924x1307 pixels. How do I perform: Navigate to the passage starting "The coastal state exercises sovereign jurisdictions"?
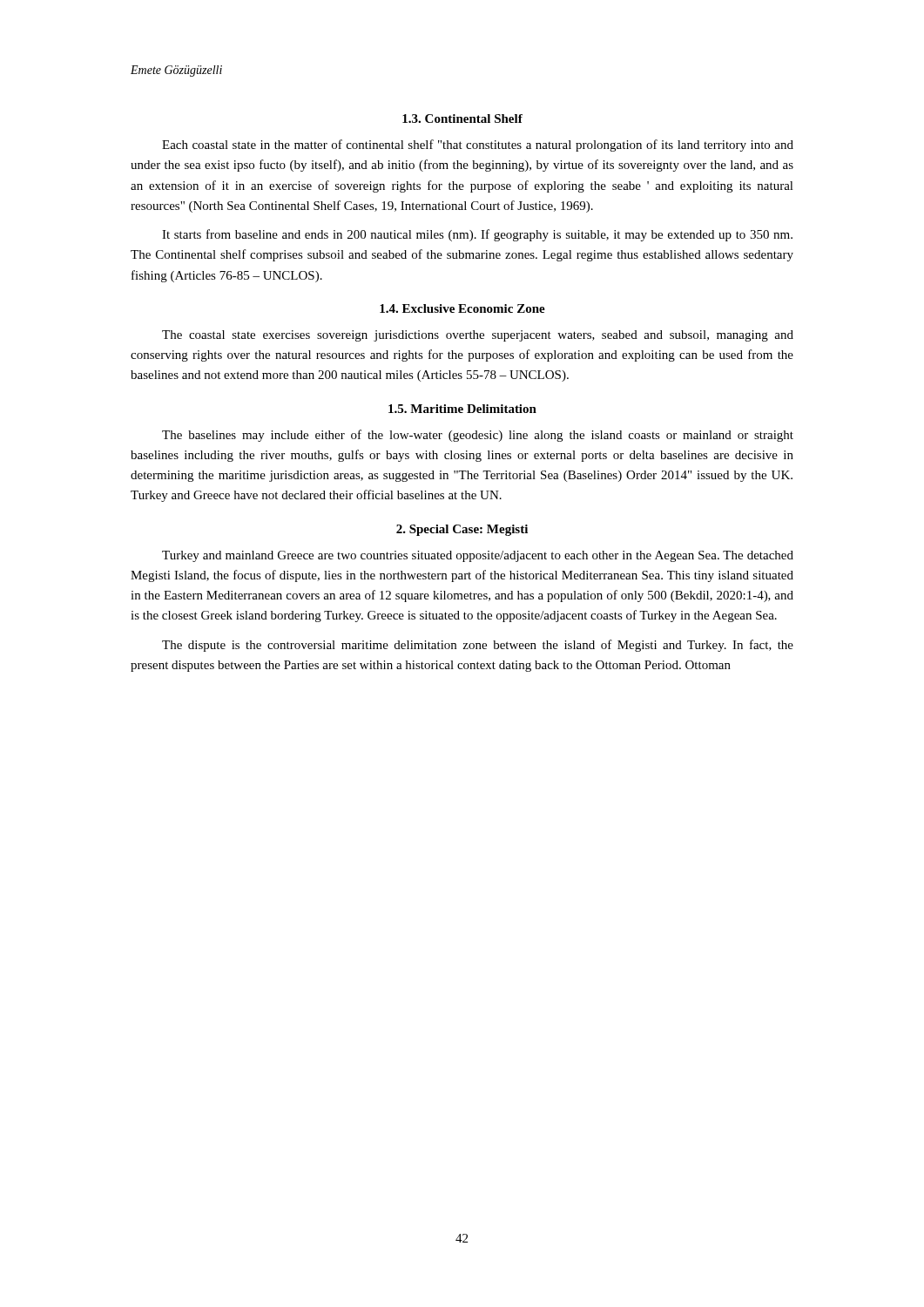(x=462, y=355)
